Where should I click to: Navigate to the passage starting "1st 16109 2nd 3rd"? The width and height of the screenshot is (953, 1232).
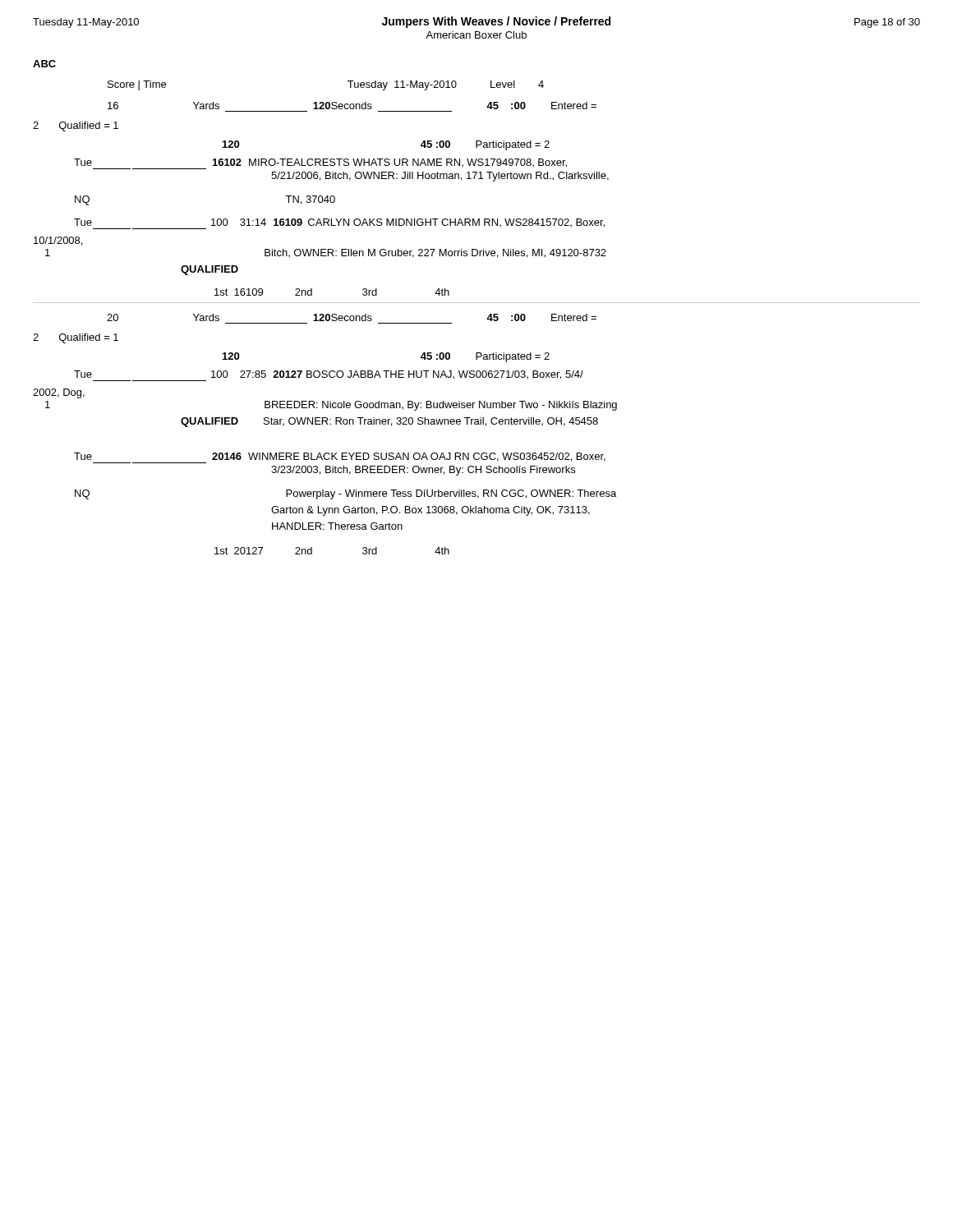pos(332,292)
